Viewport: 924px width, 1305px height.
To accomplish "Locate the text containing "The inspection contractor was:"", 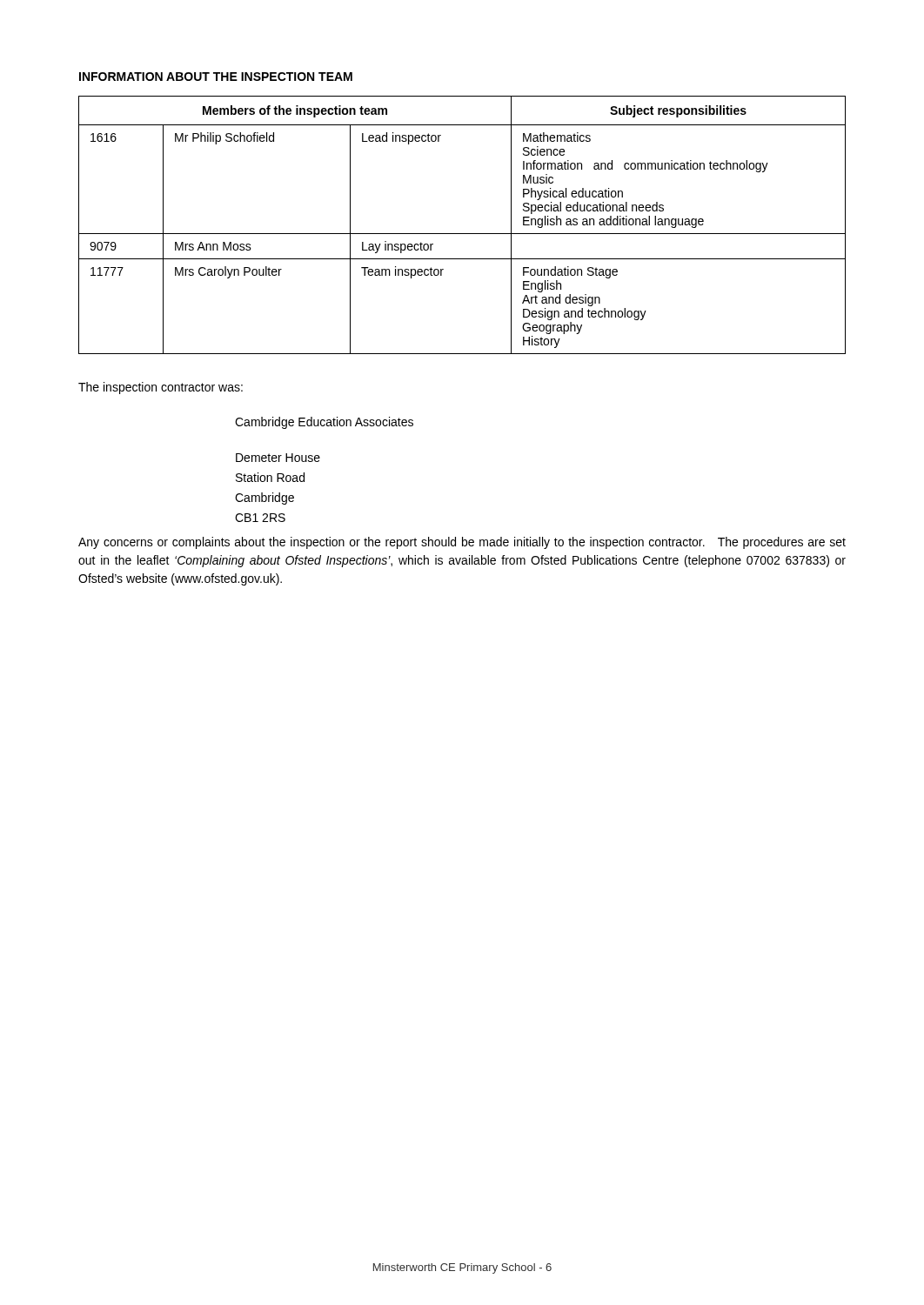I will [161, 387].
